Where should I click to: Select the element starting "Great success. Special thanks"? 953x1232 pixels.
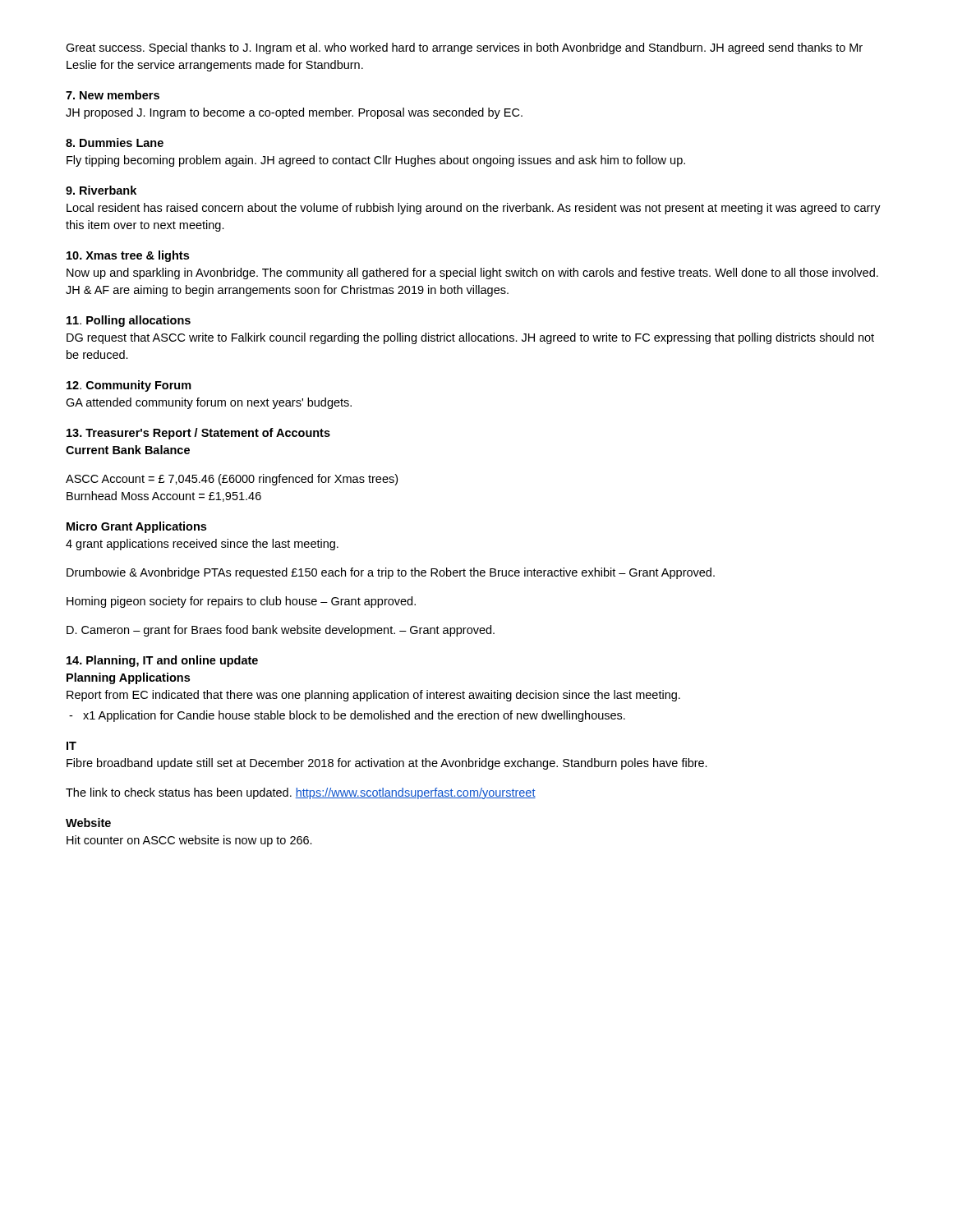pyautogui.click(x=476, y=57)
